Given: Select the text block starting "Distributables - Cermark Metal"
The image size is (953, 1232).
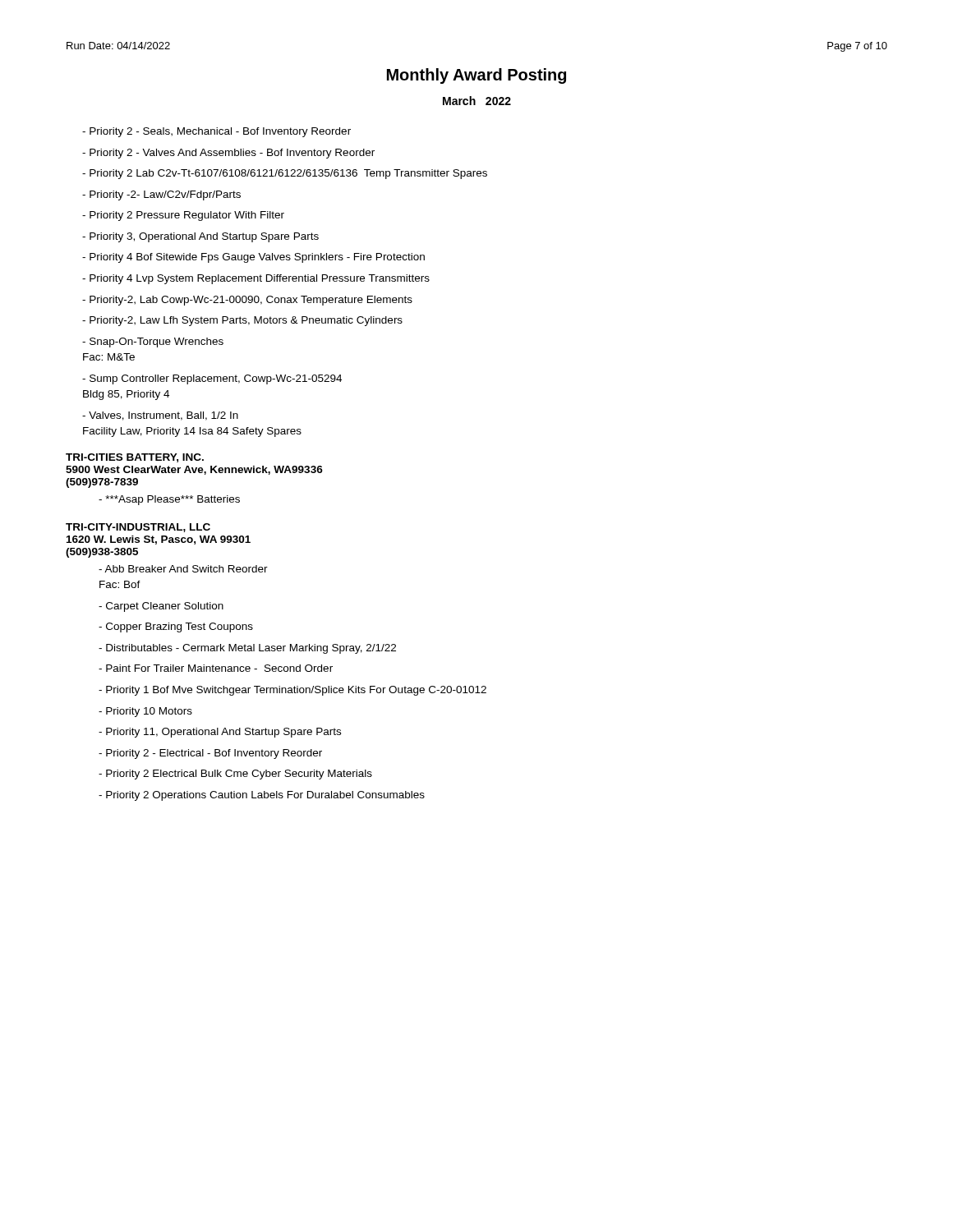Looking at the screenshot, I should 248,647.
